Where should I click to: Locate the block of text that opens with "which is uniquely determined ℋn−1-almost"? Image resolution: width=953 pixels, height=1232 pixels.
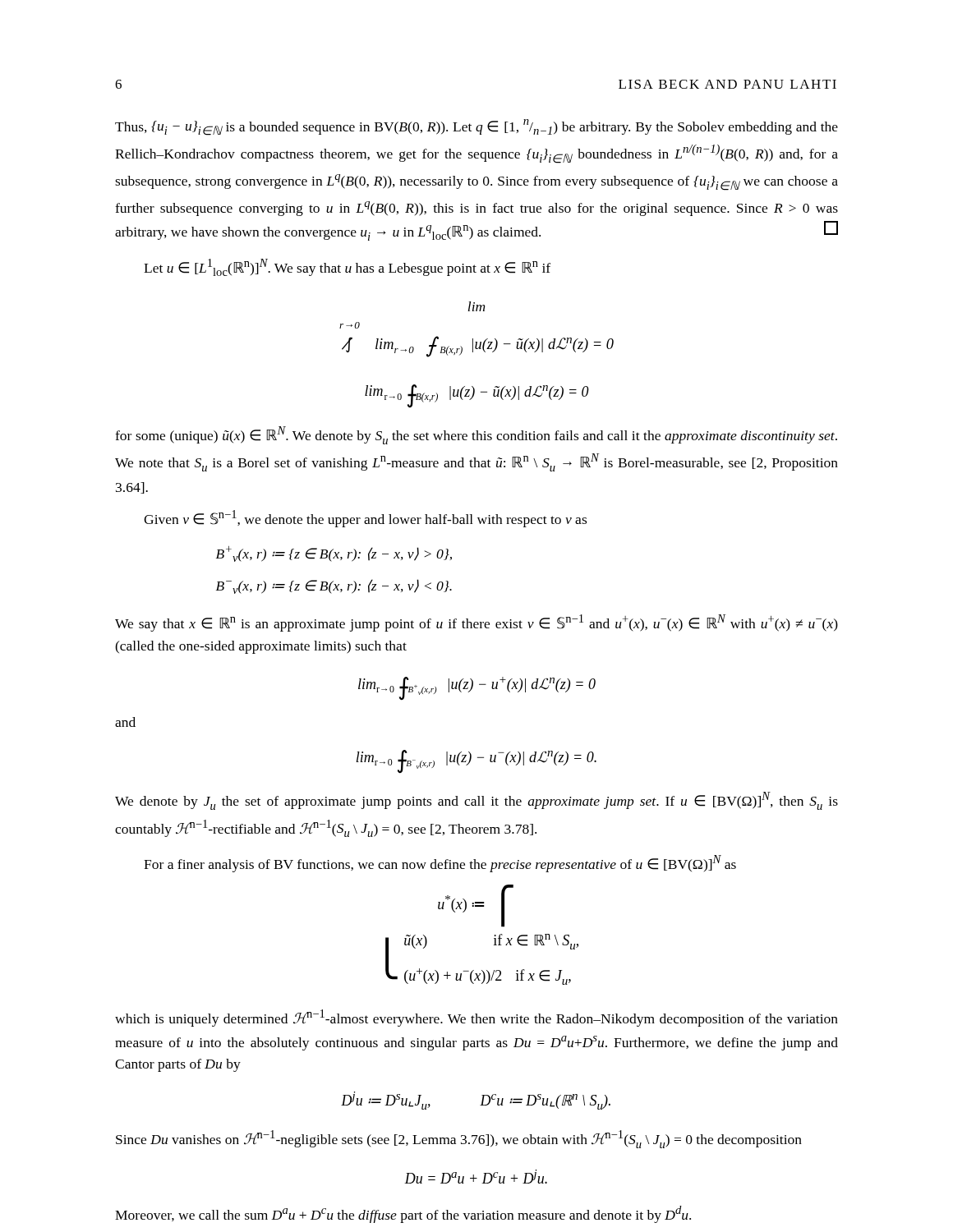point(476,1040)
